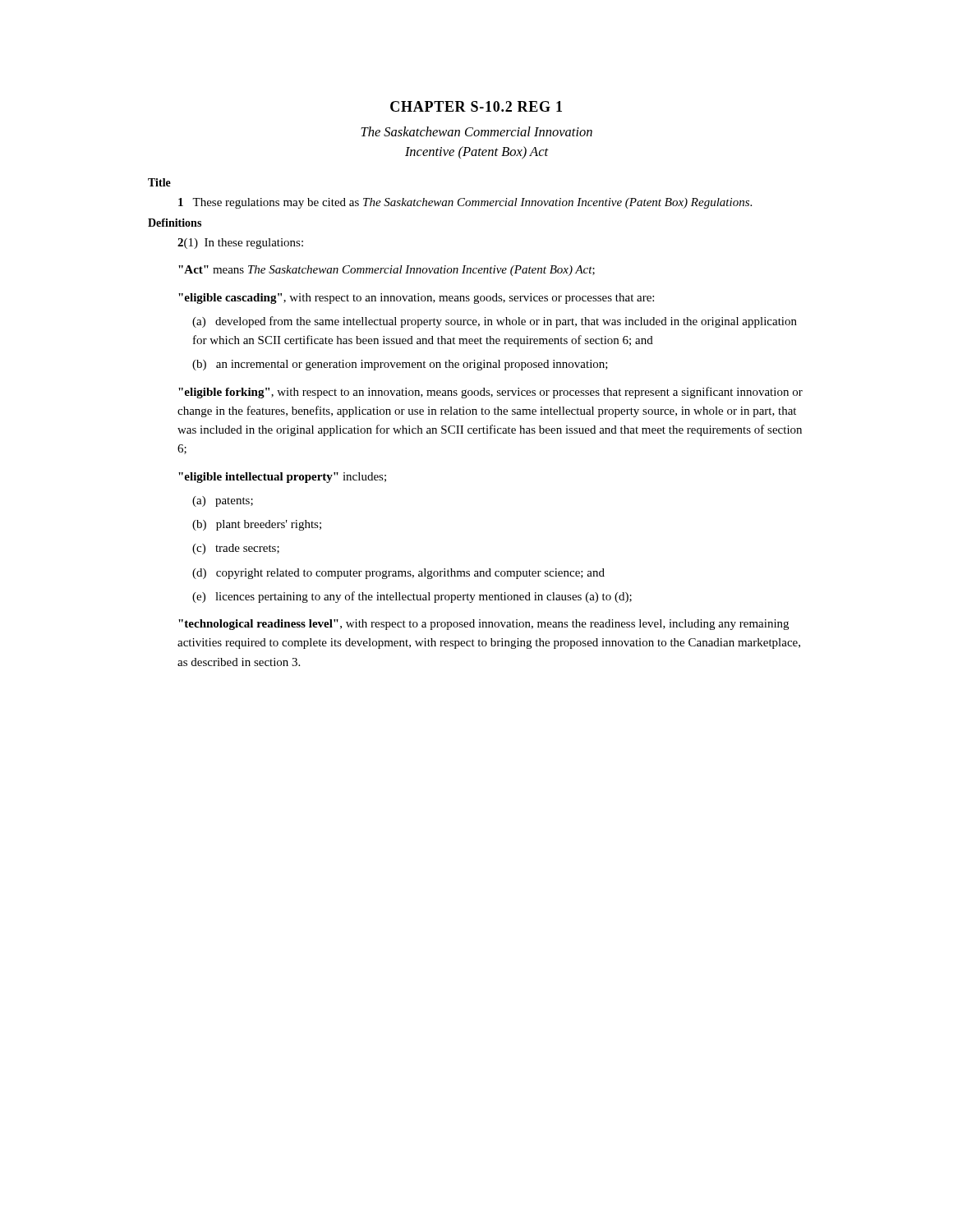Where is the title that starts "CHAPTER S-10.2 REG 1 The Saskatchewan Commercial"?
The height and width of the screenshot is (1232, 953).
coord(476,130)
